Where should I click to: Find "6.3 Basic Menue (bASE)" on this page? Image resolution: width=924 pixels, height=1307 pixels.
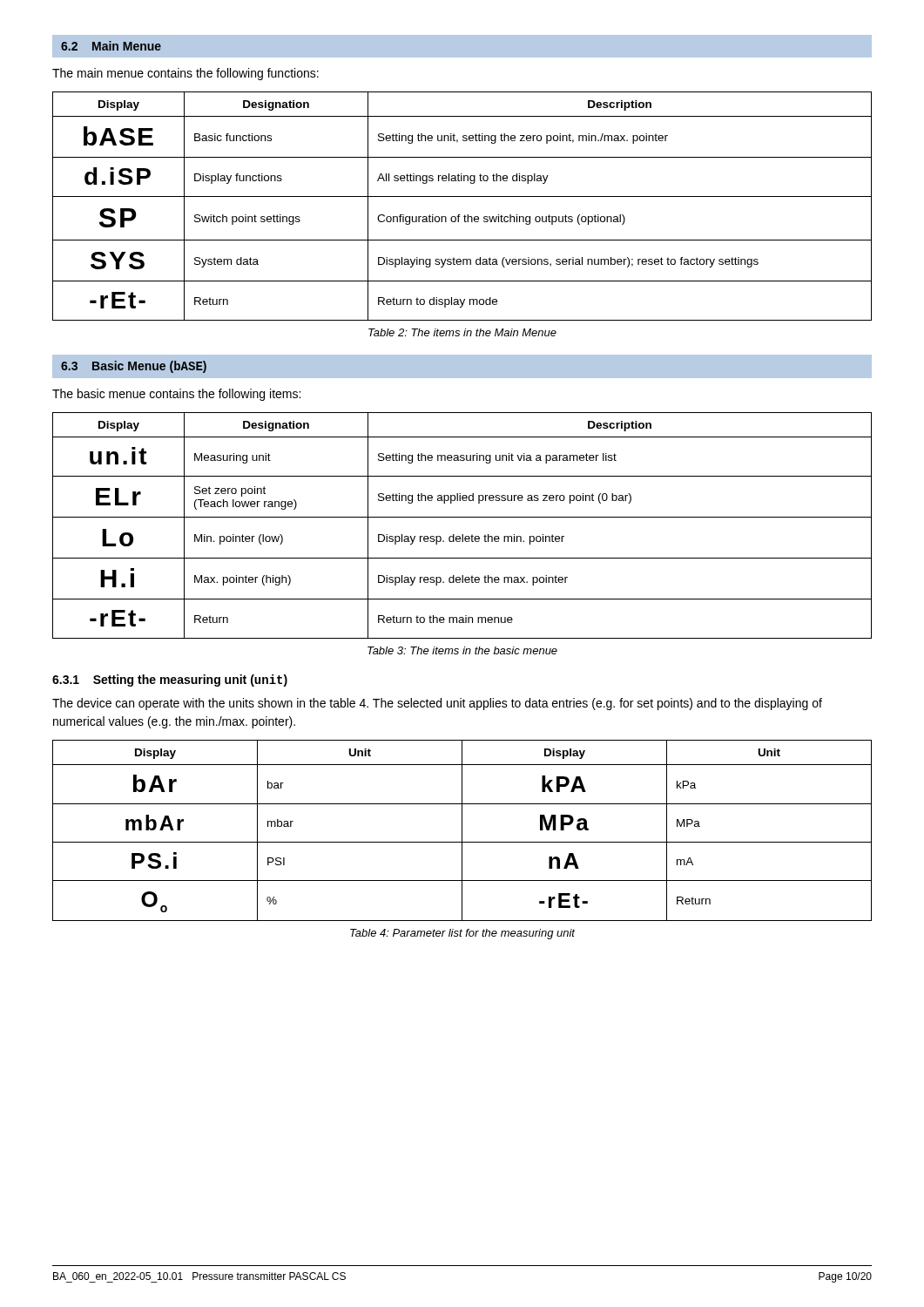tap(134, 366)
